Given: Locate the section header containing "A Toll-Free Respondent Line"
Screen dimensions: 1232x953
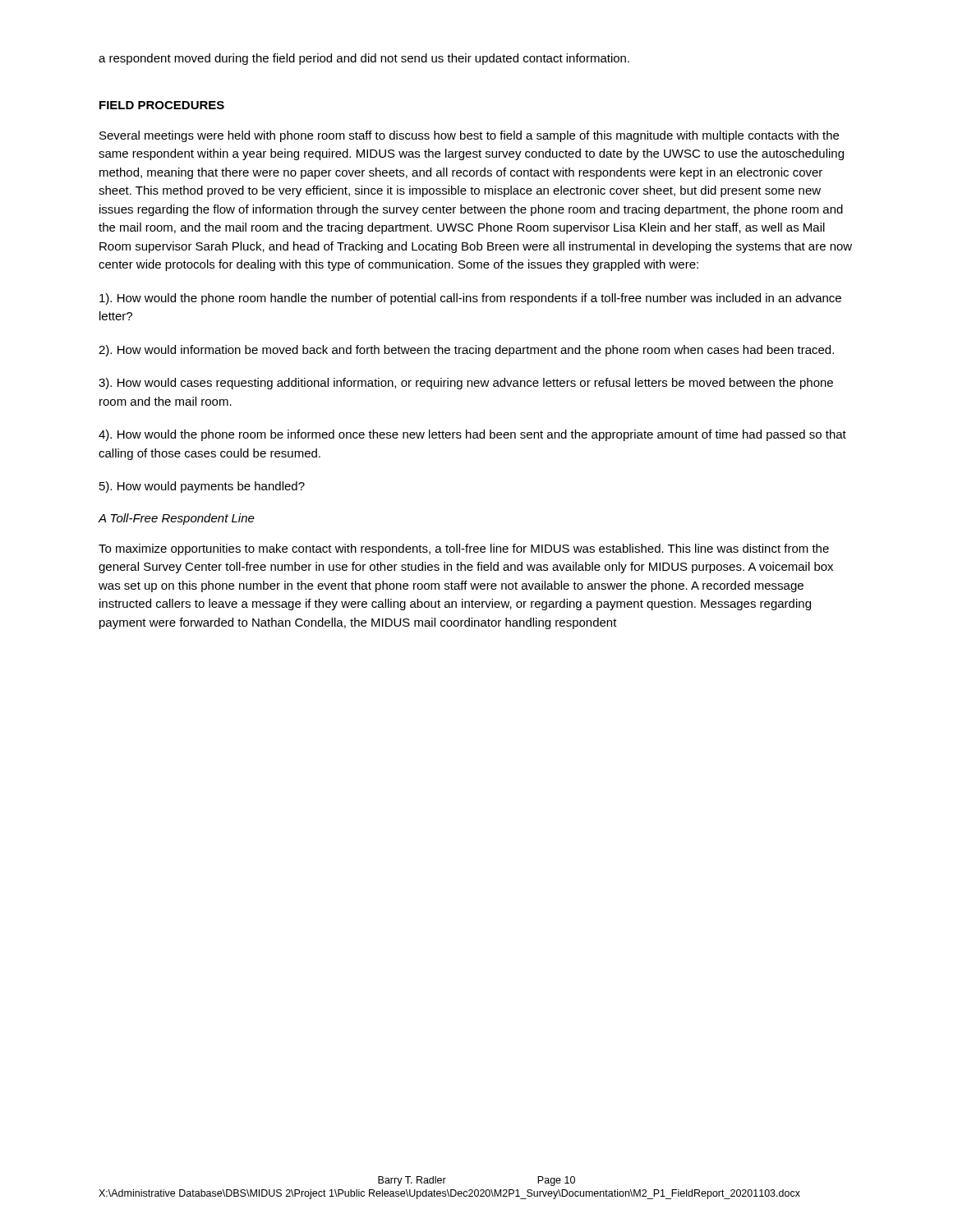Looking at the screenshot, I should (177, 517).
